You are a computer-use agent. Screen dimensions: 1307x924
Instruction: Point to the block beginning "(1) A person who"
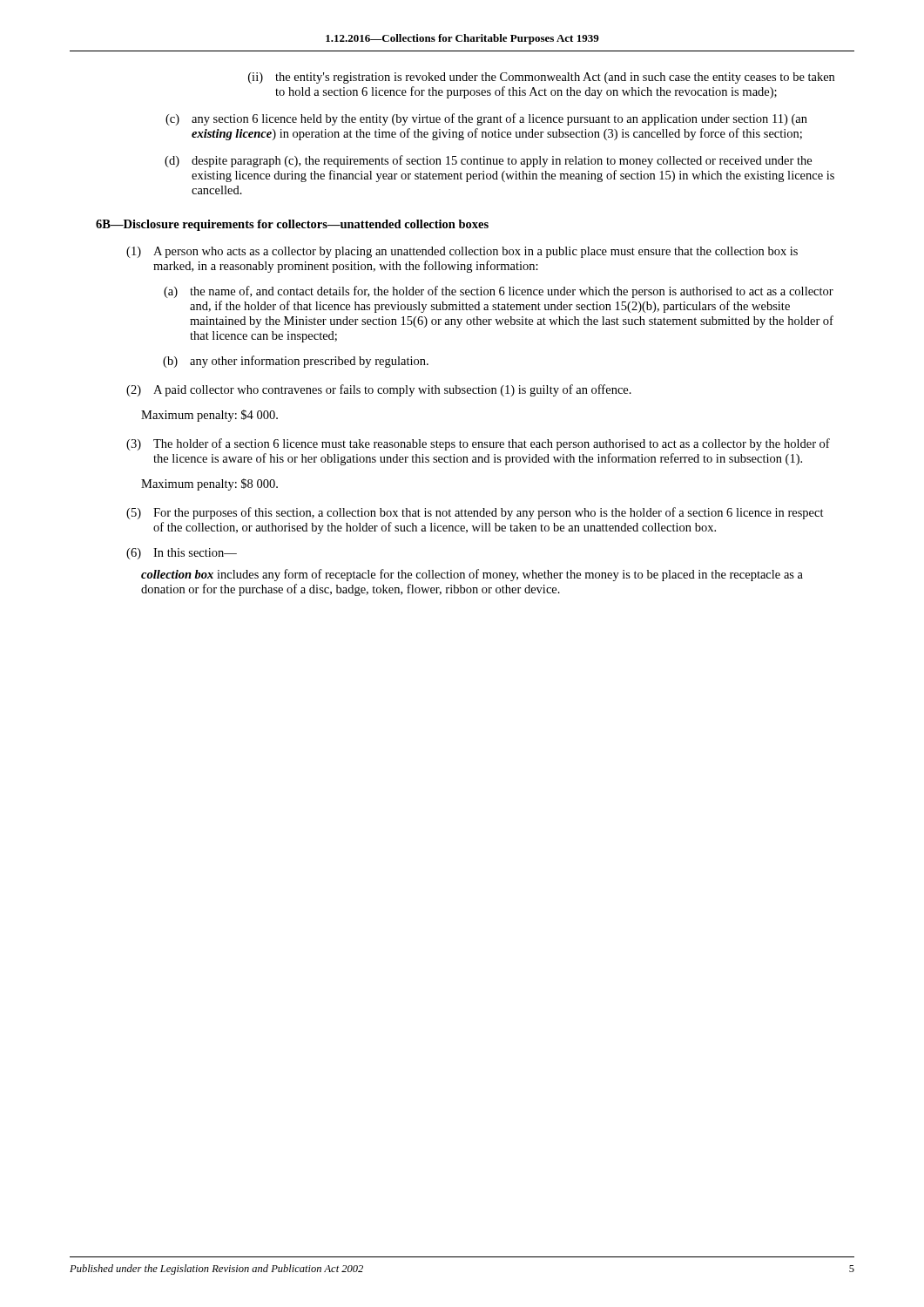point(466,259)
